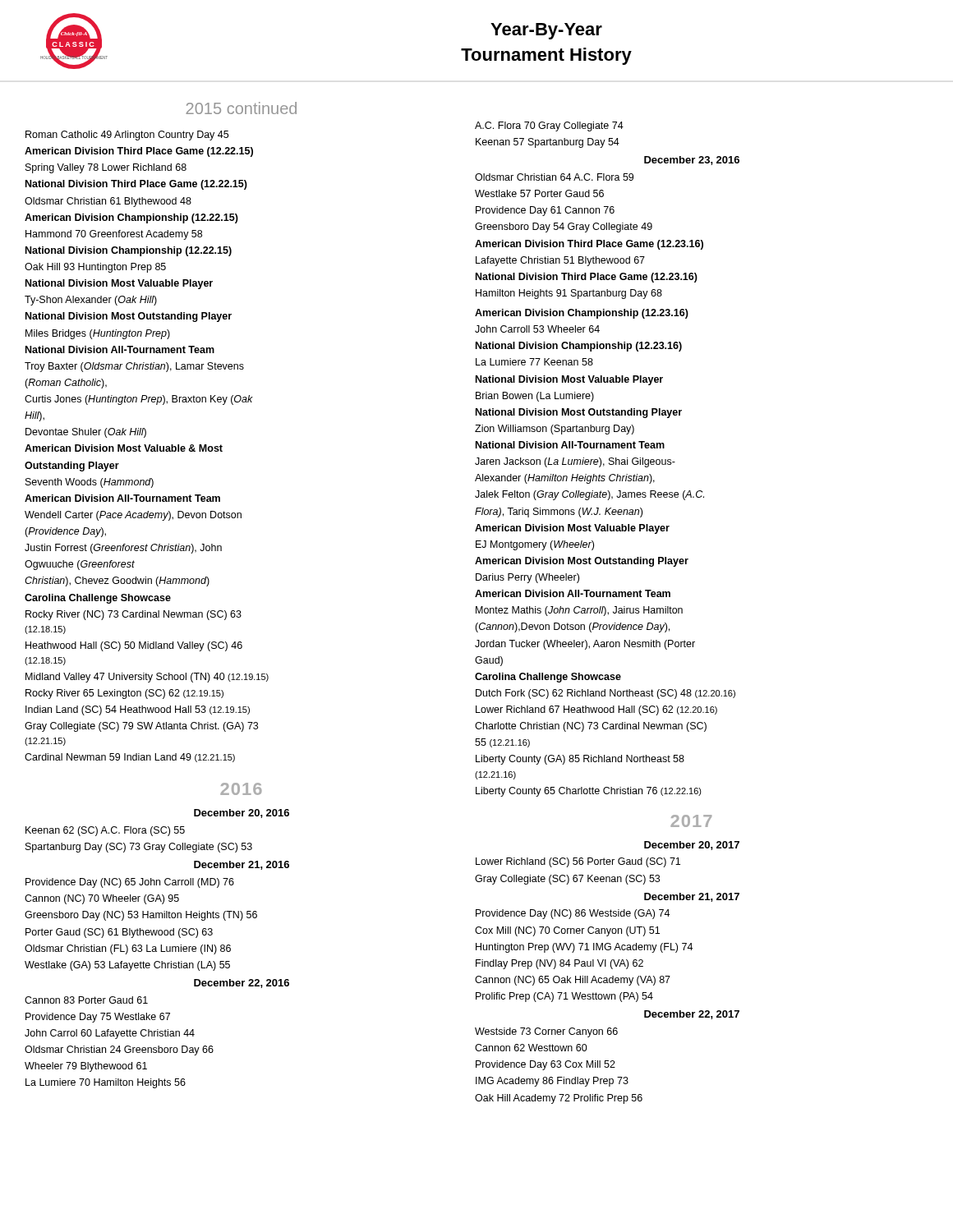Click on the text block that says "Keenan 62 (SC) A.C. Flora (SC)"

pos(242,839)
